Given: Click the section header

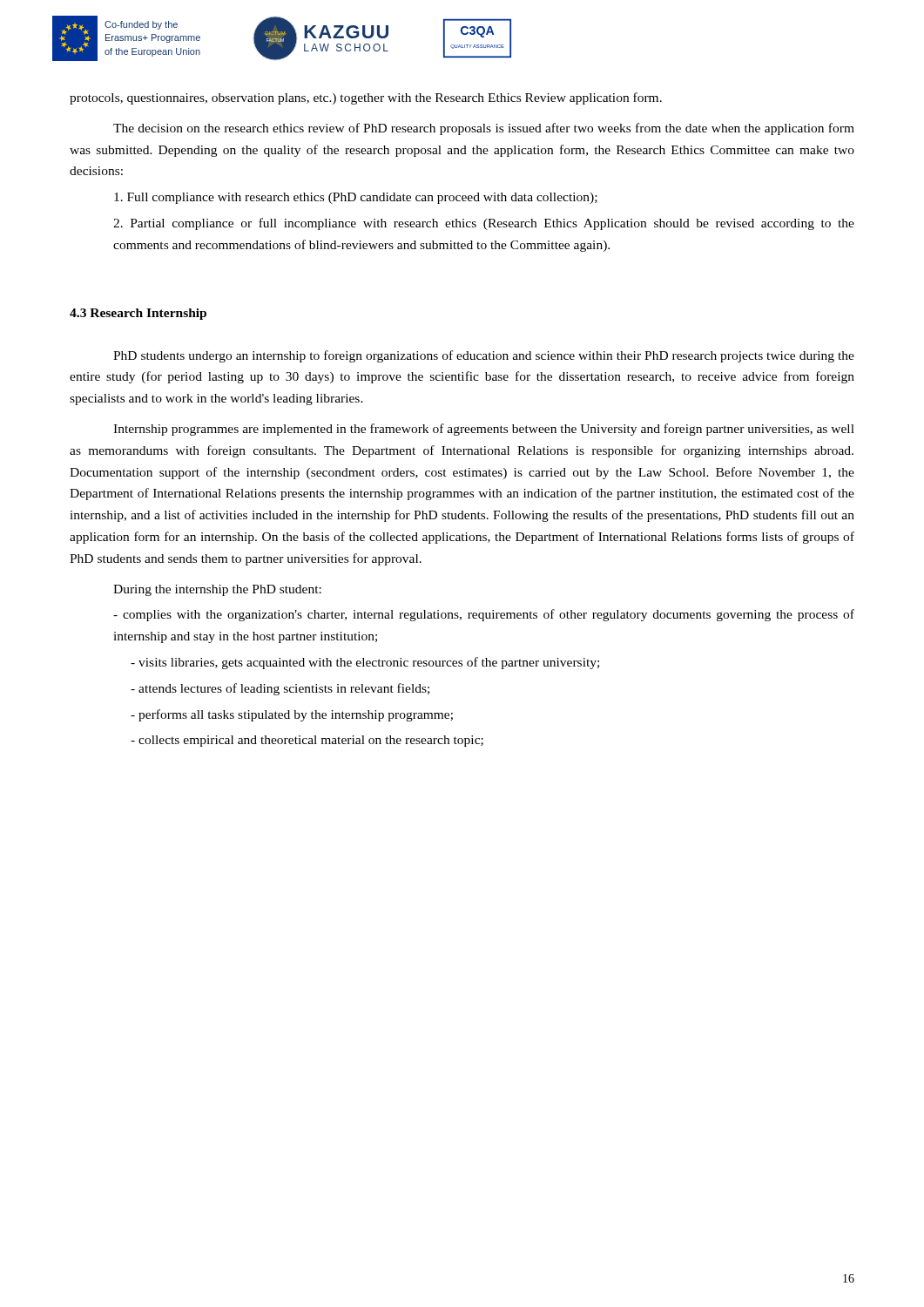Looking at the screenshot, I should [138, 312].
